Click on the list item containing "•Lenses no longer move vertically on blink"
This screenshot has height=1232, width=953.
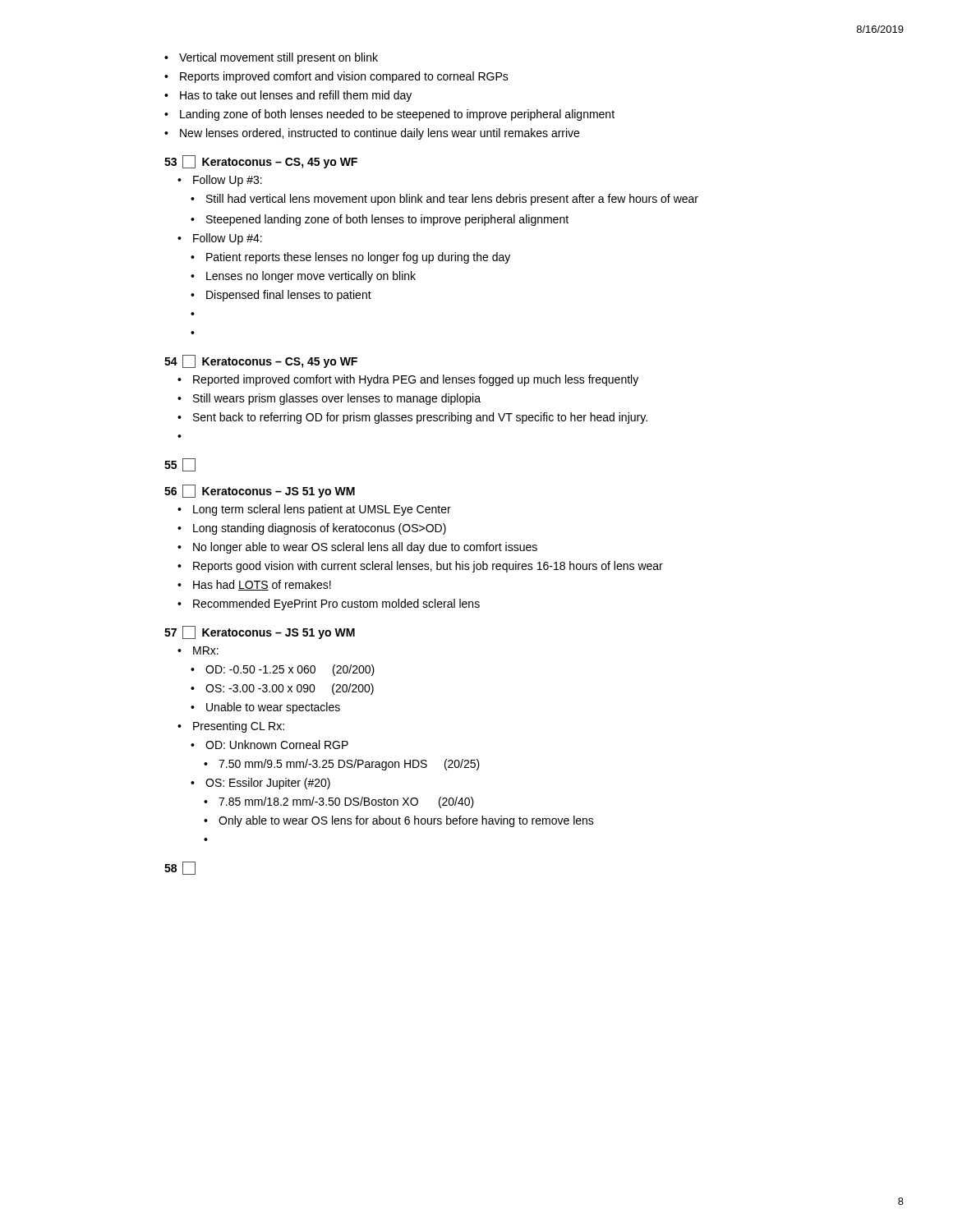303,276
